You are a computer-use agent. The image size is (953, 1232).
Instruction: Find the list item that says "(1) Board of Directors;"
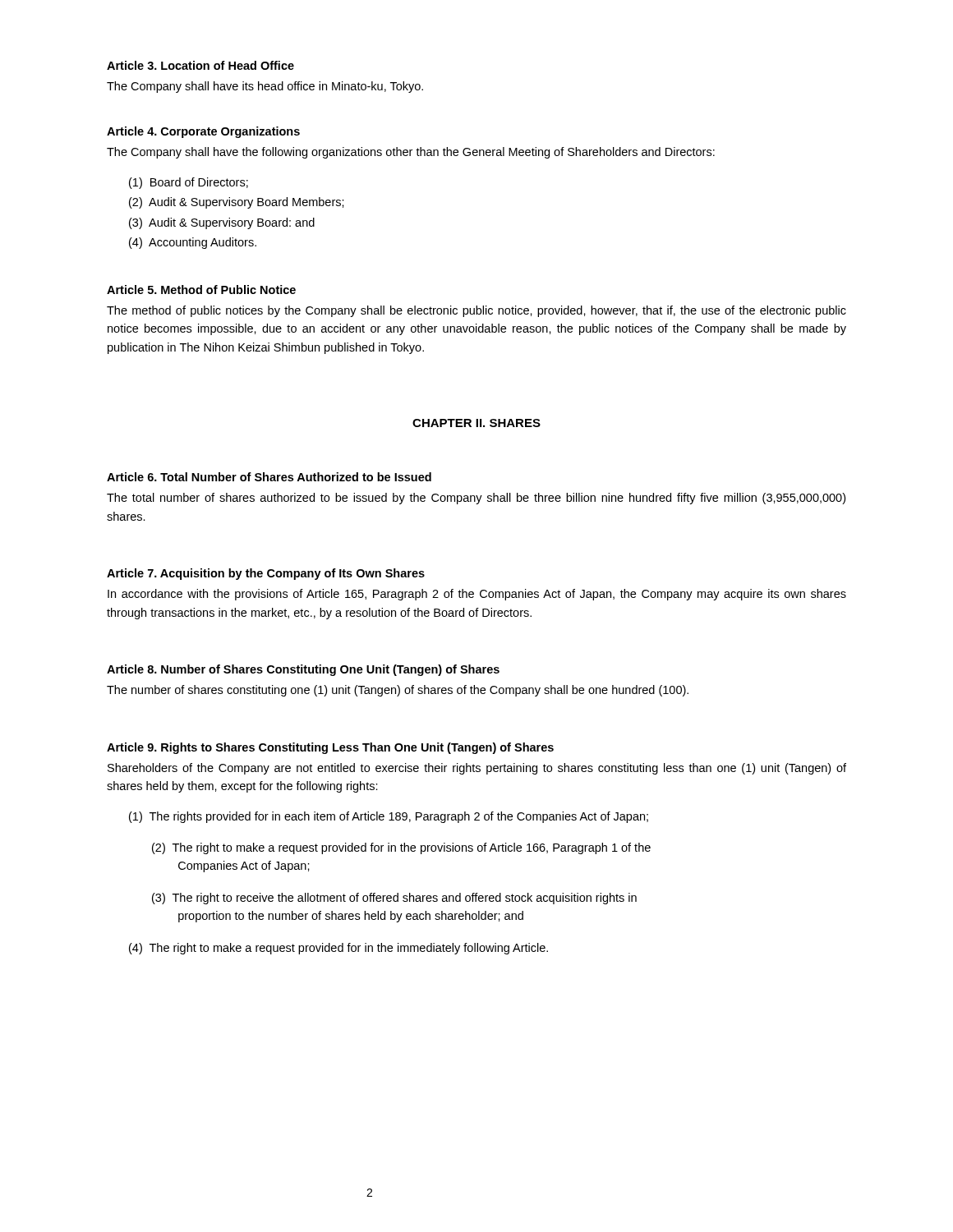pyautogui.click(x=188, y=182)
